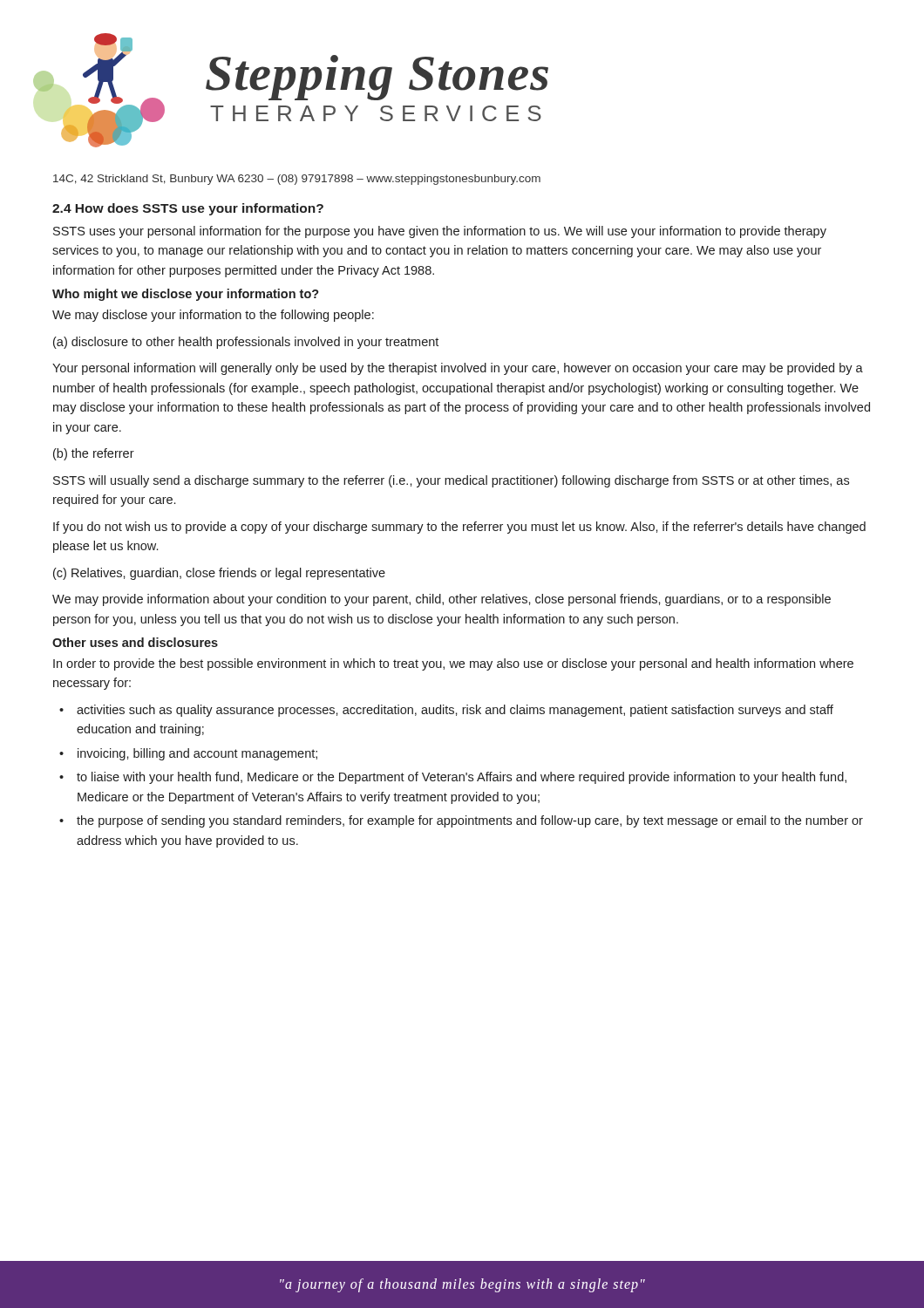Point to the block beginning "If you do not wish us"
Image resolution: width=924 pixels, height=1308 pixels.
coord(459,536)
